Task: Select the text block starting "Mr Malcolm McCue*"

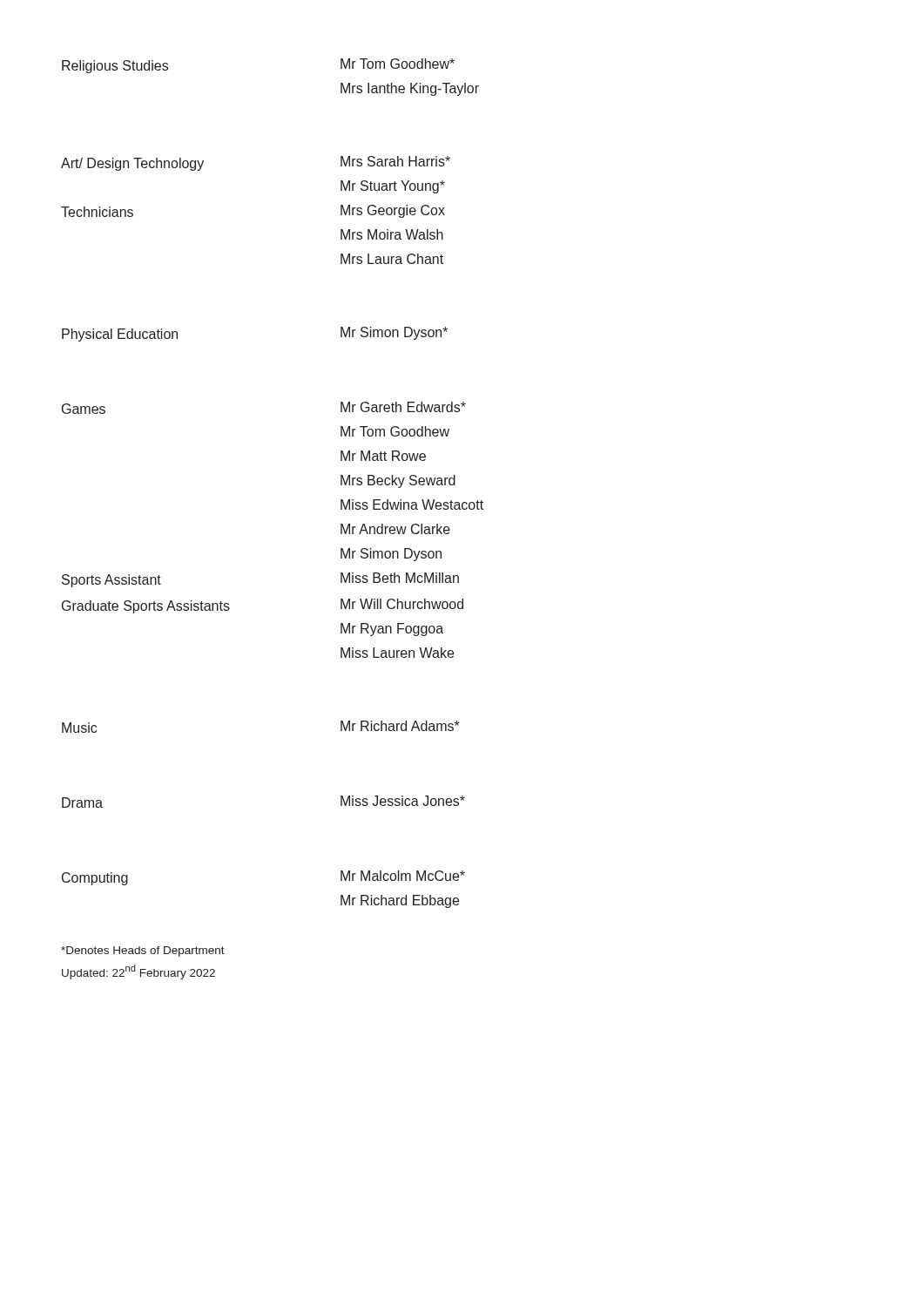Action: tap(402, 876)
